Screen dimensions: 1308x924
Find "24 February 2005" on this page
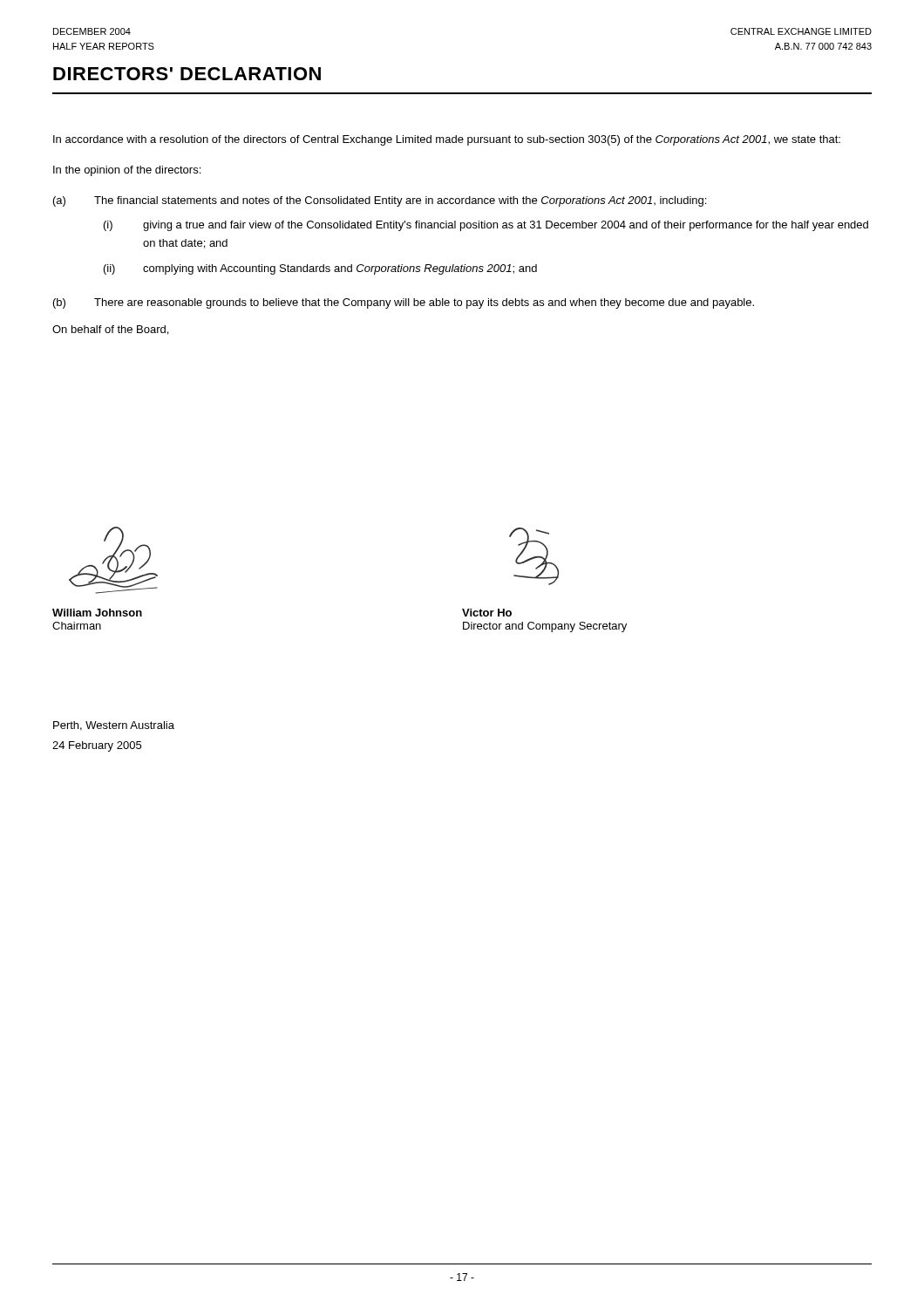pos(97,745)
